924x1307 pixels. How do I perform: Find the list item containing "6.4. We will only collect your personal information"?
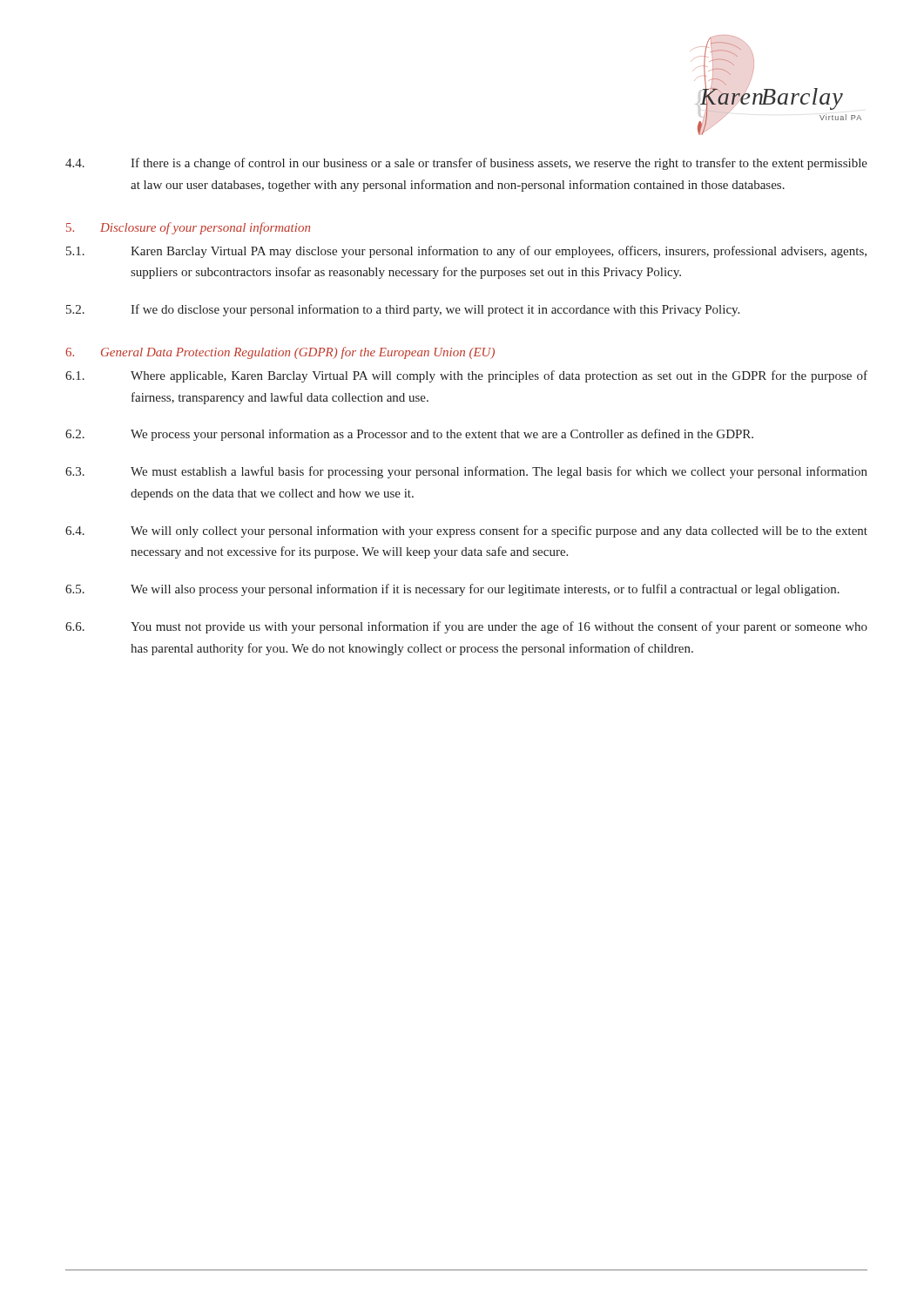(x=466, y=541)
